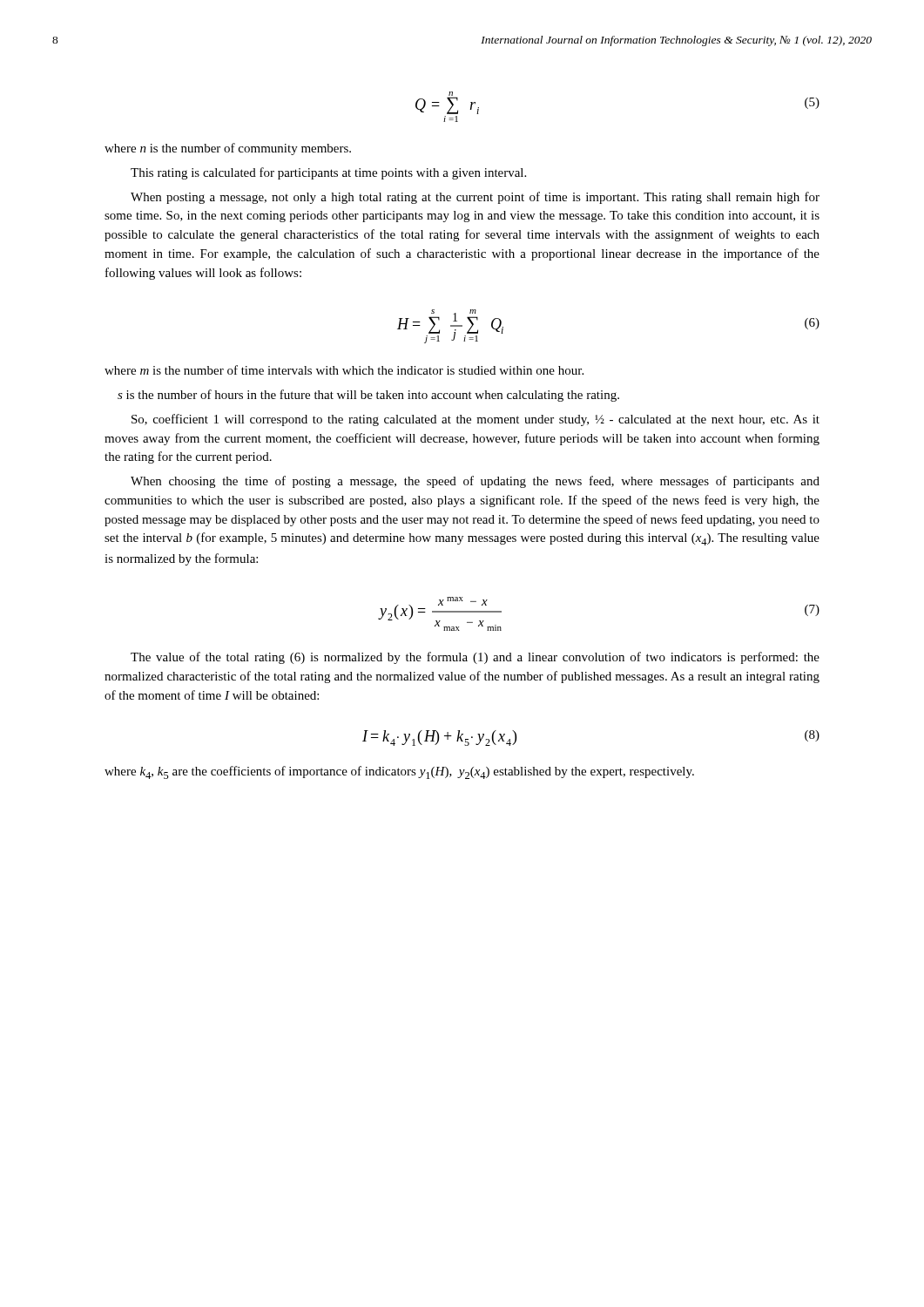Locate the formula with the text "y 2 ( x ) = x max"
Viewport: 924px width, 1307px height.
tap(466, 612)
